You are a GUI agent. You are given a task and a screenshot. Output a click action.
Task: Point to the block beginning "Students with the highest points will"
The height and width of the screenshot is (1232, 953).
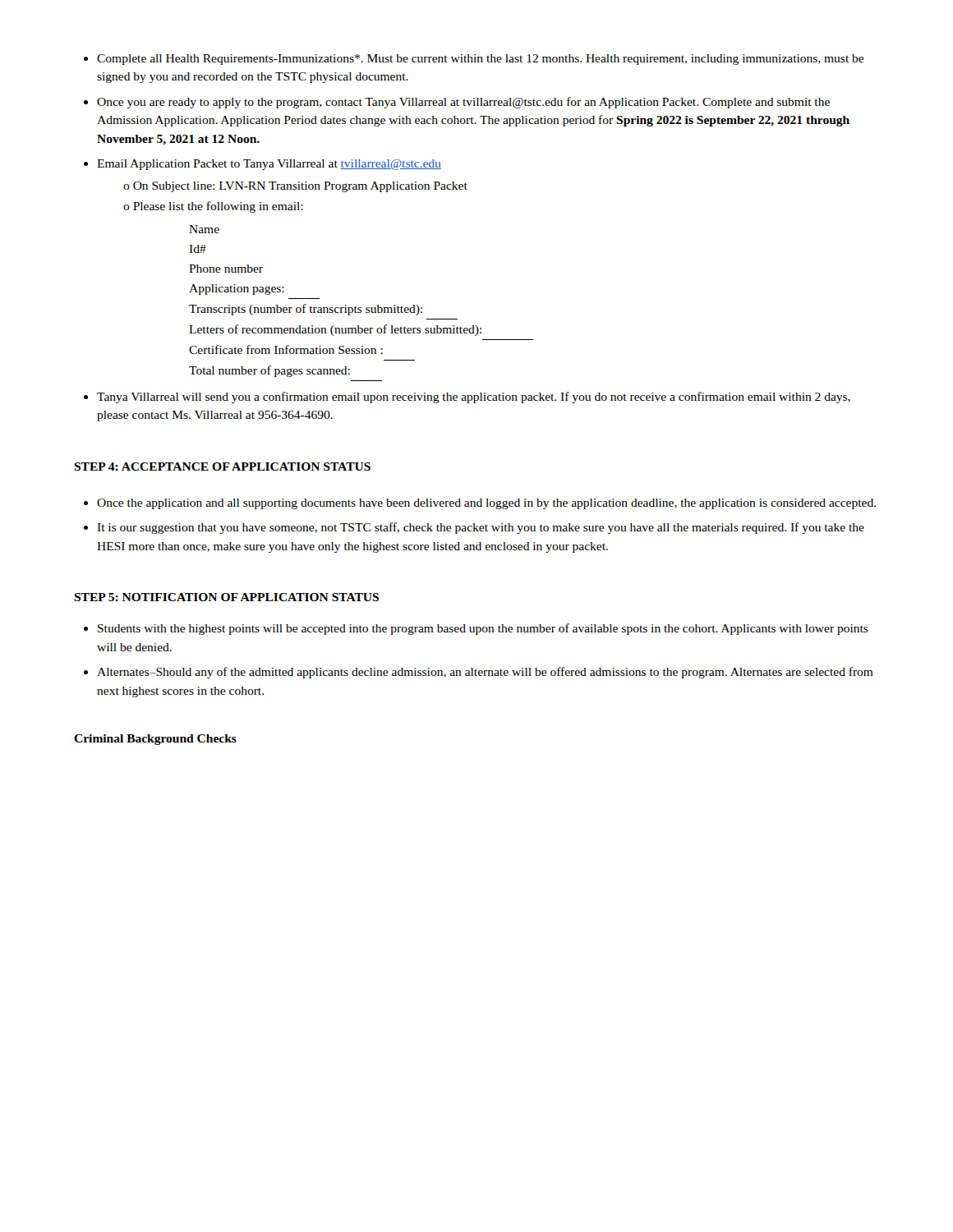click(x=483, y=637)
